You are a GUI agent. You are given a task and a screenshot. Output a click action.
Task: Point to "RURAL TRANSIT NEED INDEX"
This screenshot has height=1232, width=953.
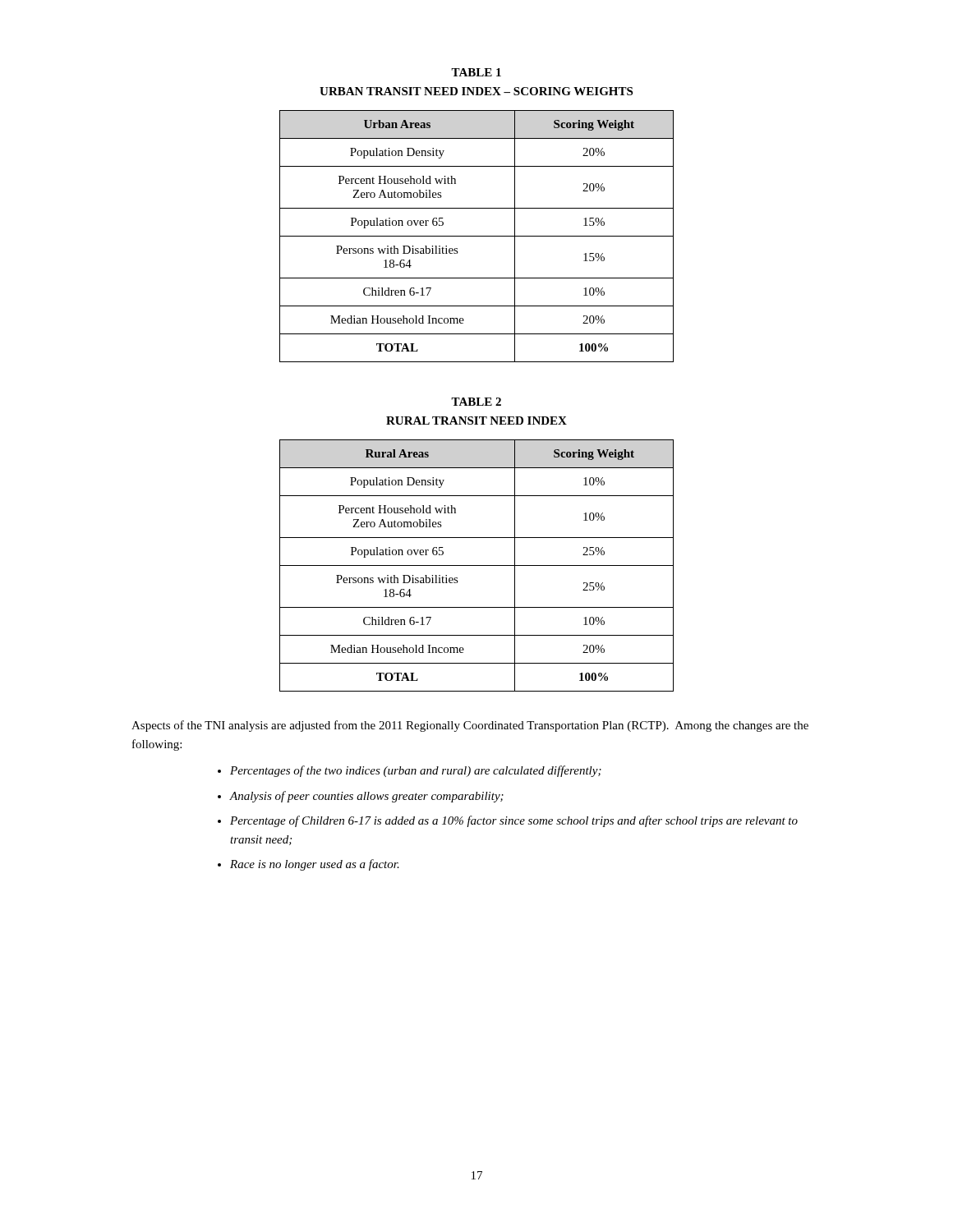pos(476,421)
